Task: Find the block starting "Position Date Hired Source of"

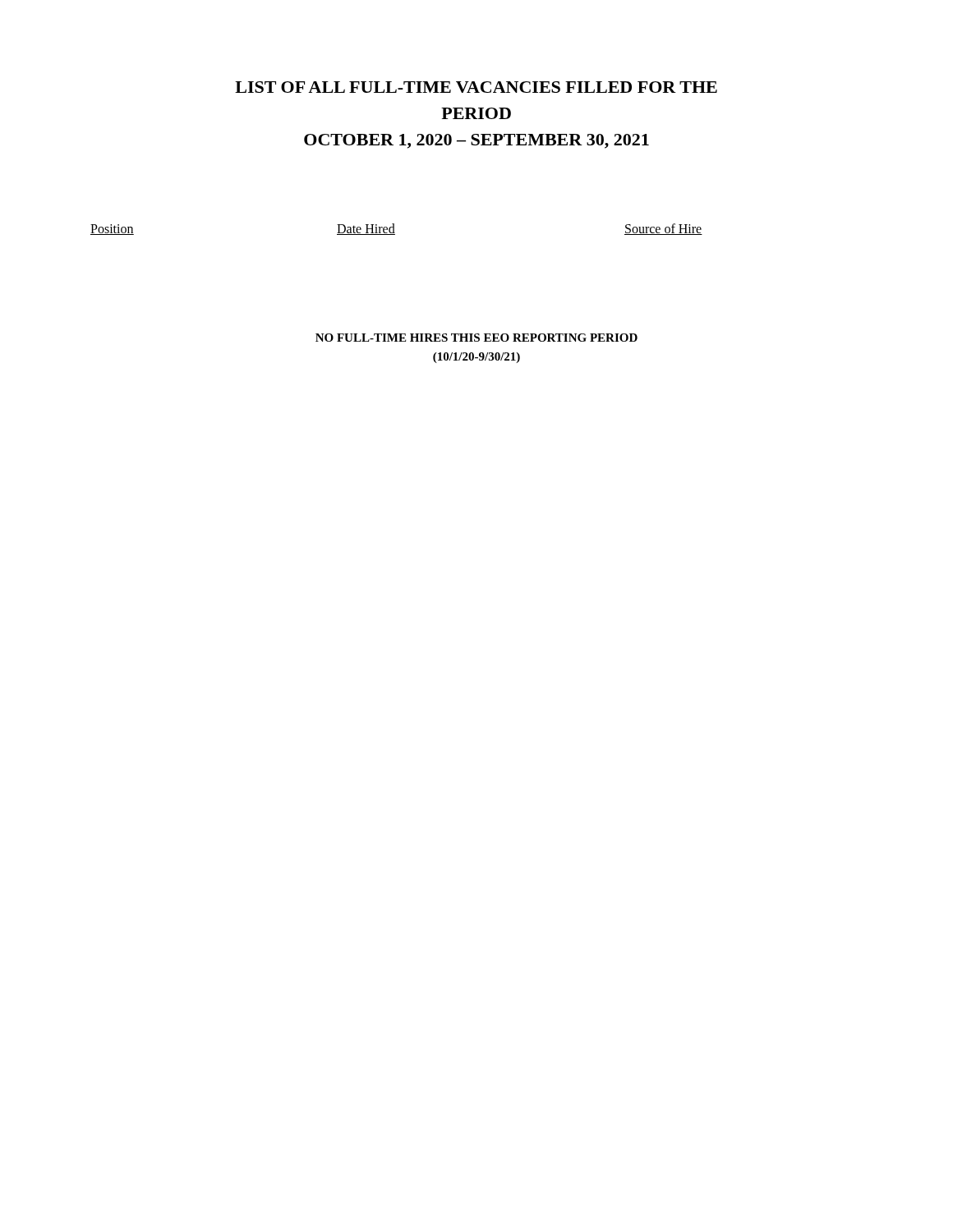Action: 396,229
